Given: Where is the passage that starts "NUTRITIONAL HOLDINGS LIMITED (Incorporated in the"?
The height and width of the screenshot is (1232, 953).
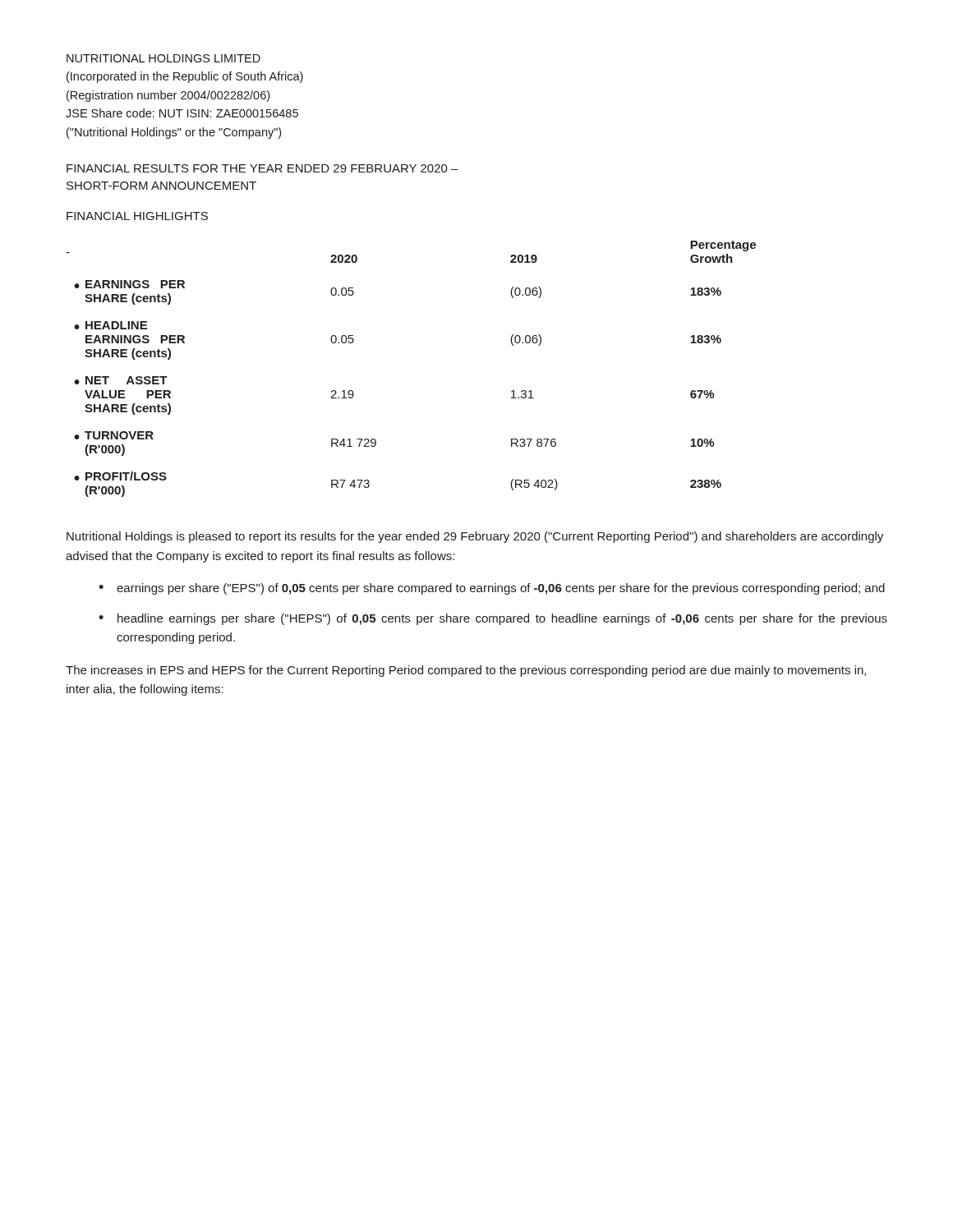Looking at the screenshot, I should click(185, 95).
